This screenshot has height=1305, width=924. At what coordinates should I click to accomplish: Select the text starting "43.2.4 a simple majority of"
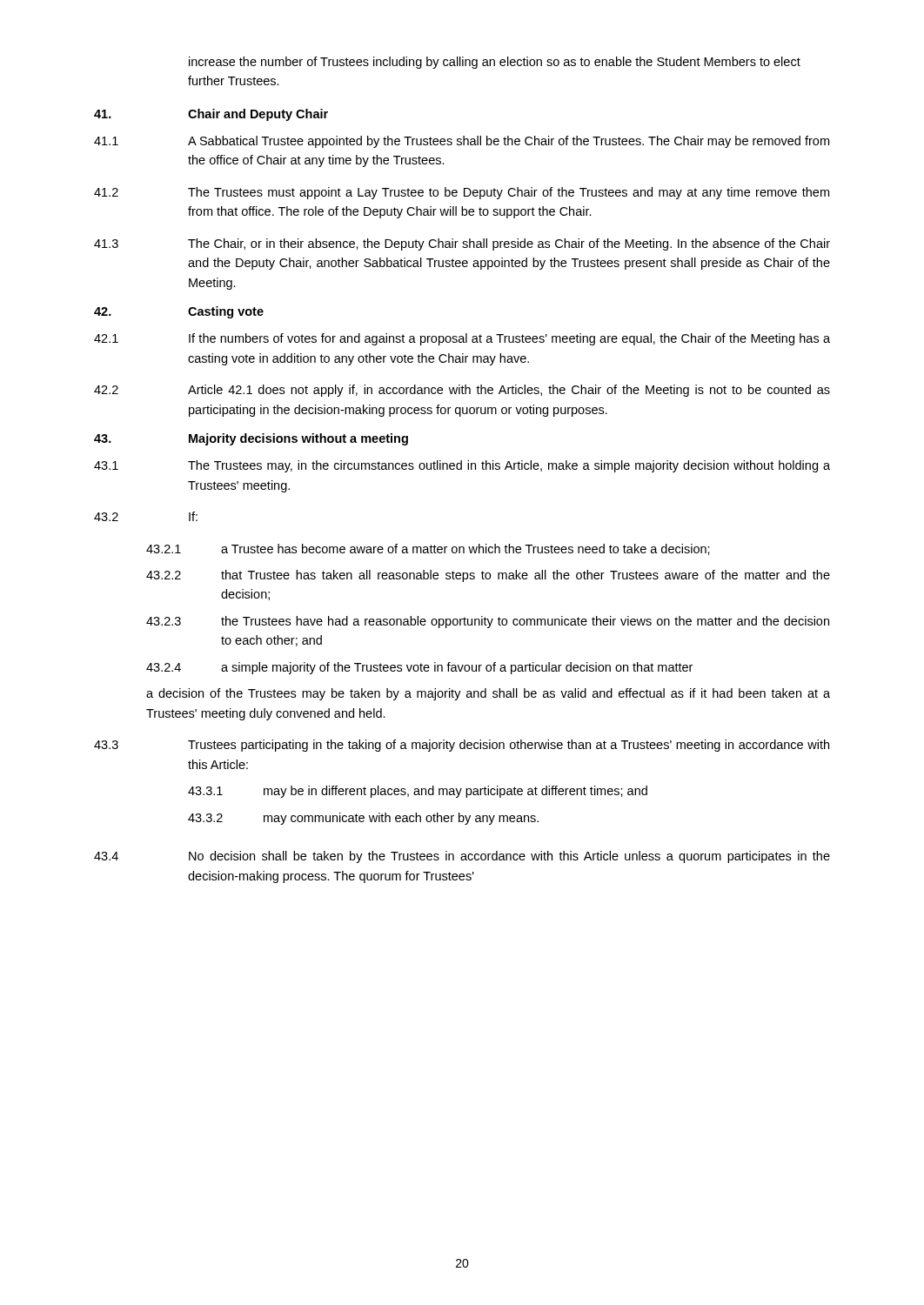tap(488, 667)
